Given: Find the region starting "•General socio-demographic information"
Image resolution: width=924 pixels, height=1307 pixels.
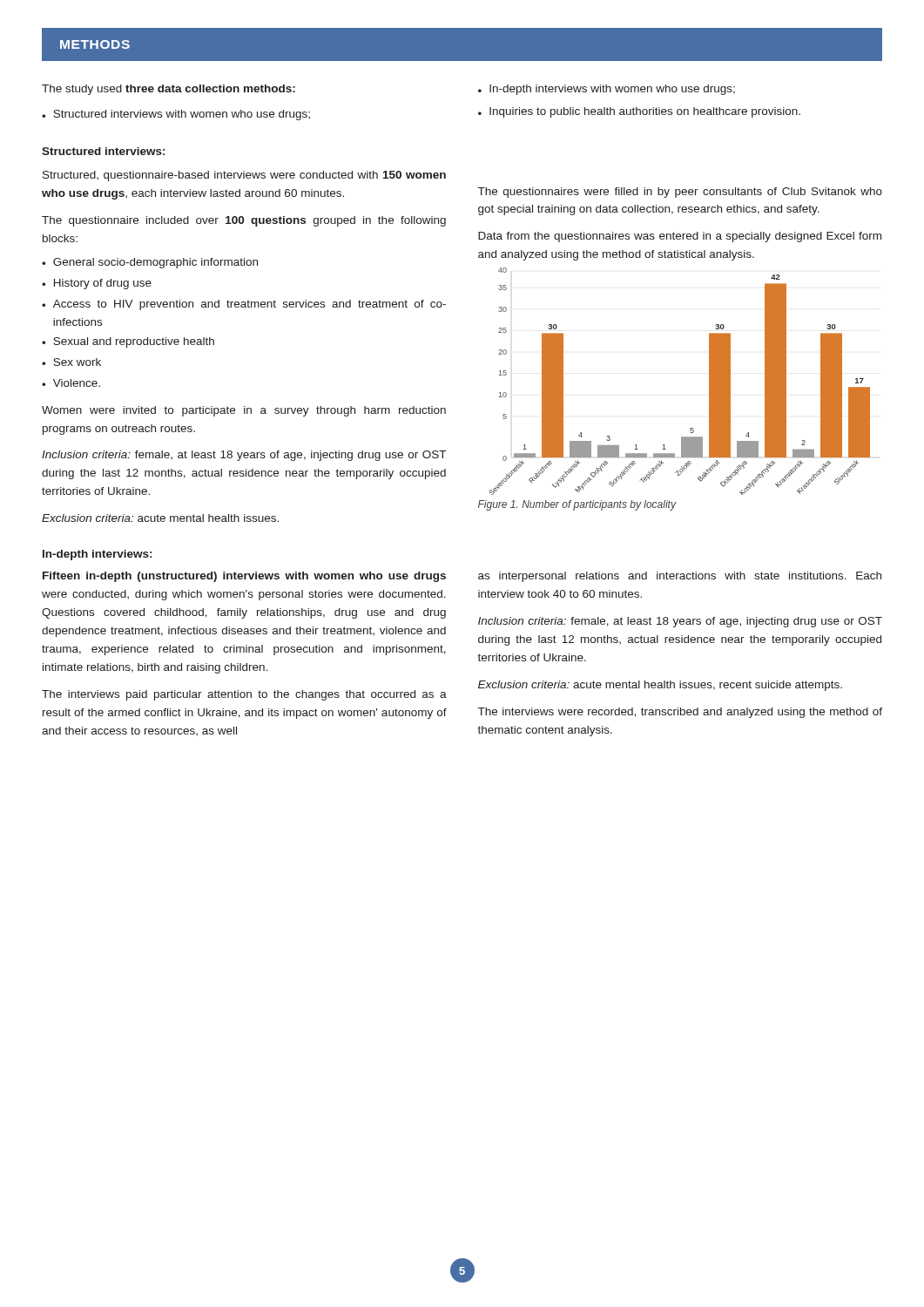Looking at the screenshot, I should pos(150,263).
